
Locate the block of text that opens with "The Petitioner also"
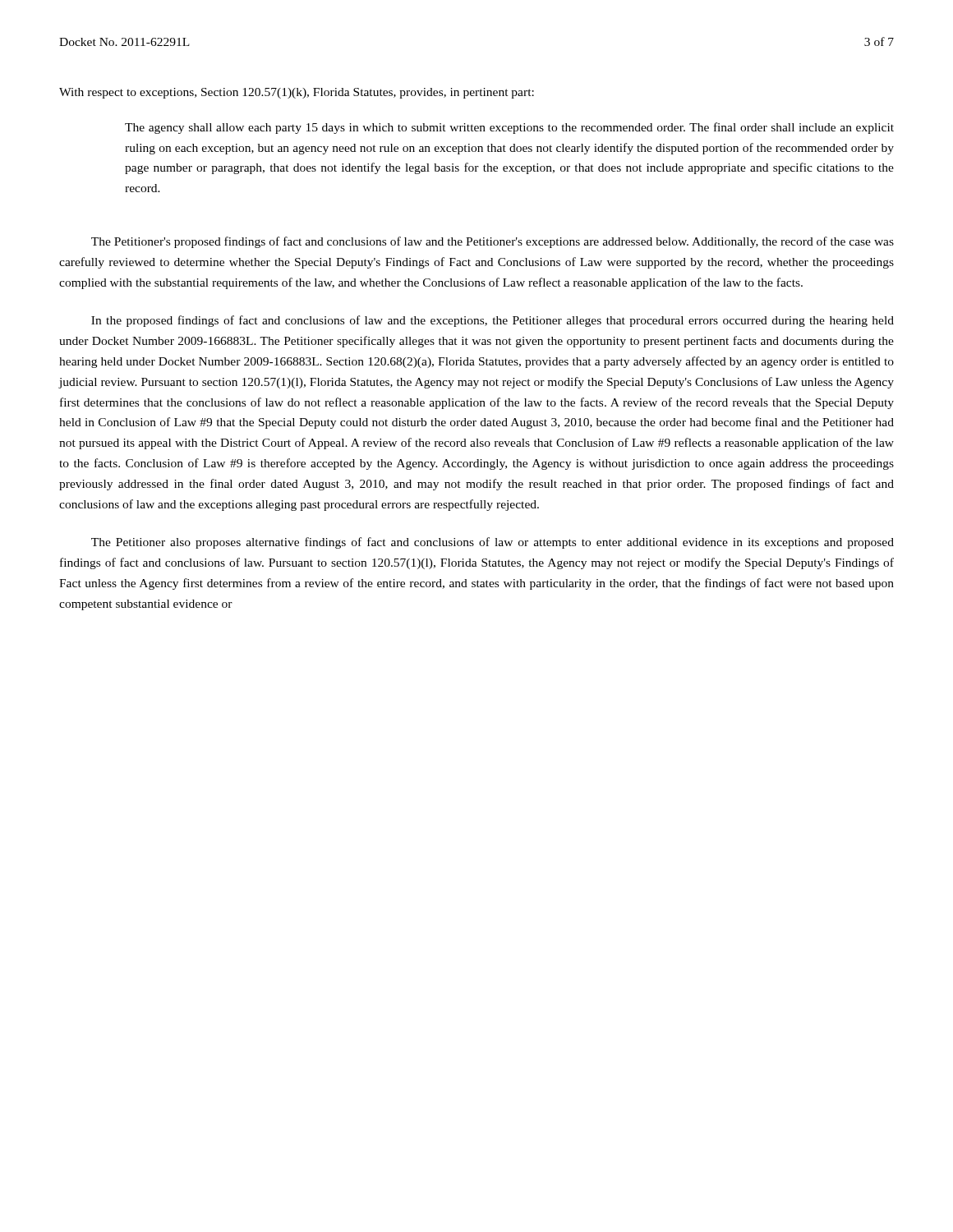(476, 573)
